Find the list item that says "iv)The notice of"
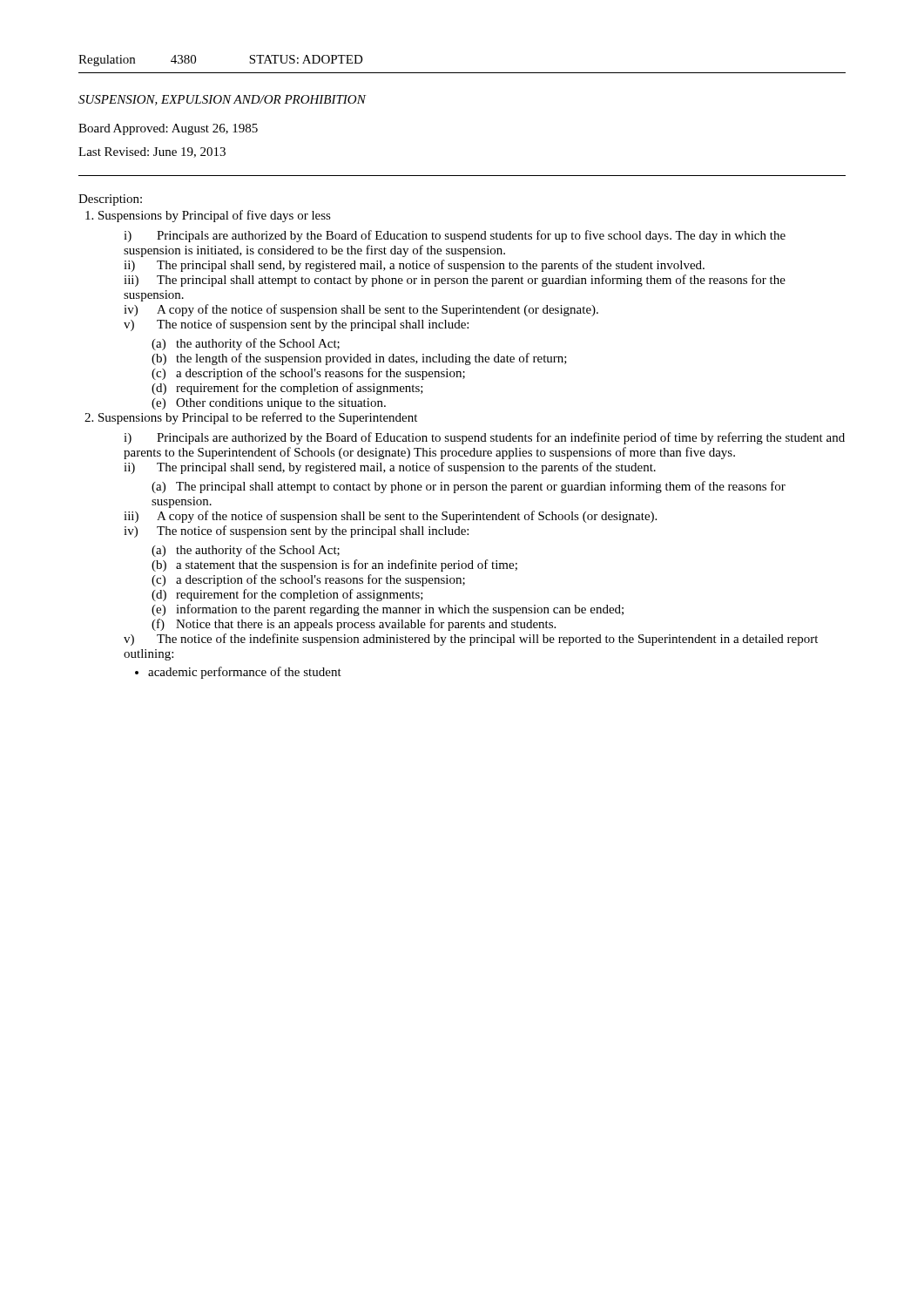Image resolution: width=924 pixels, height=1307 pixels. pyautogui.click(x=485, y=578)
